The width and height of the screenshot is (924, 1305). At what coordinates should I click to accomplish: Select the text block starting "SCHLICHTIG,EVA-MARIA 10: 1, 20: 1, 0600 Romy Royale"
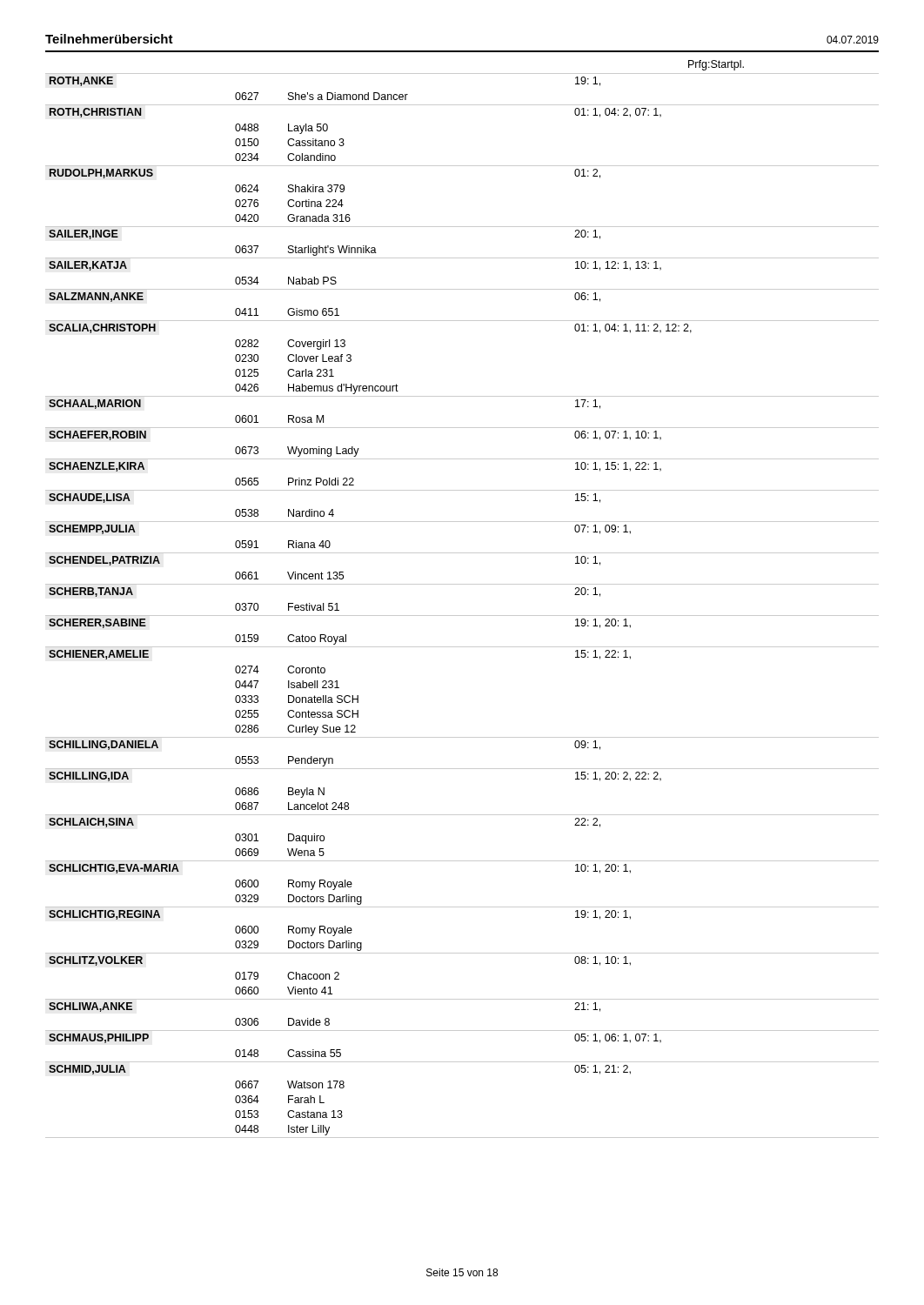click(x=112, y=869)
